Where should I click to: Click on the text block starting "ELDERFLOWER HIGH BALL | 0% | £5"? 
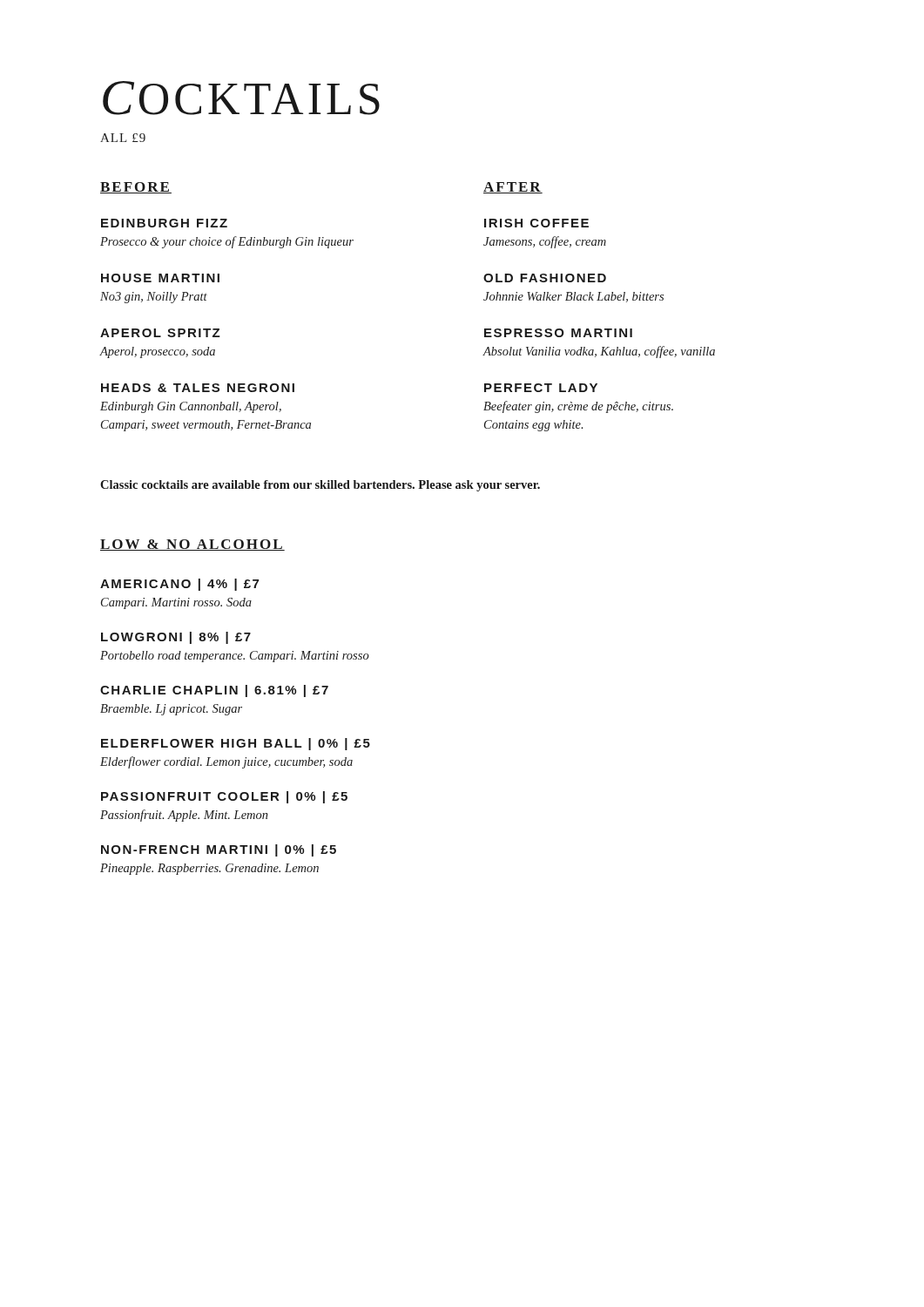point(236,744)
